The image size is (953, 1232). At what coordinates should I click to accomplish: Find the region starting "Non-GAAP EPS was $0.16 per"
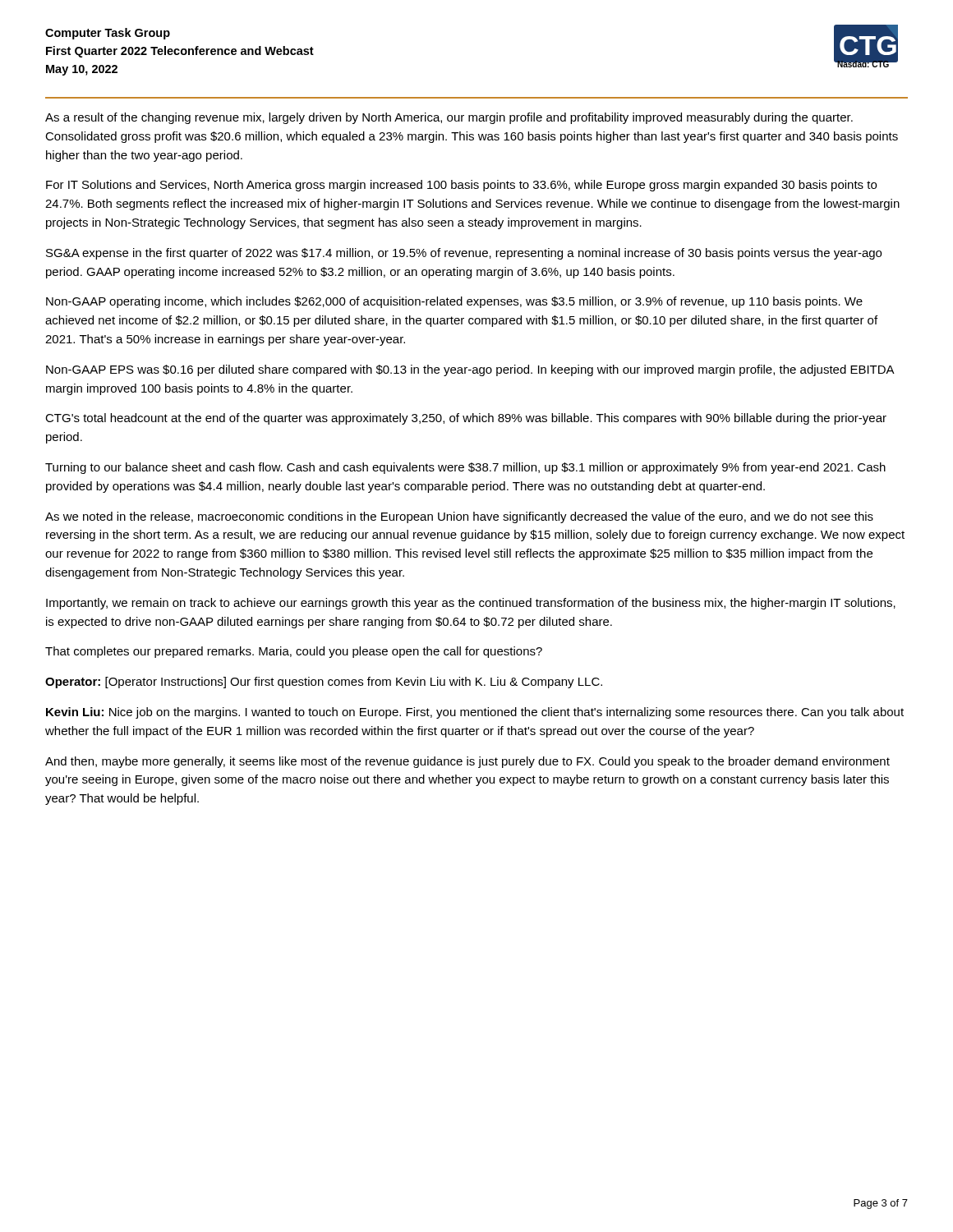click(469, 378)
